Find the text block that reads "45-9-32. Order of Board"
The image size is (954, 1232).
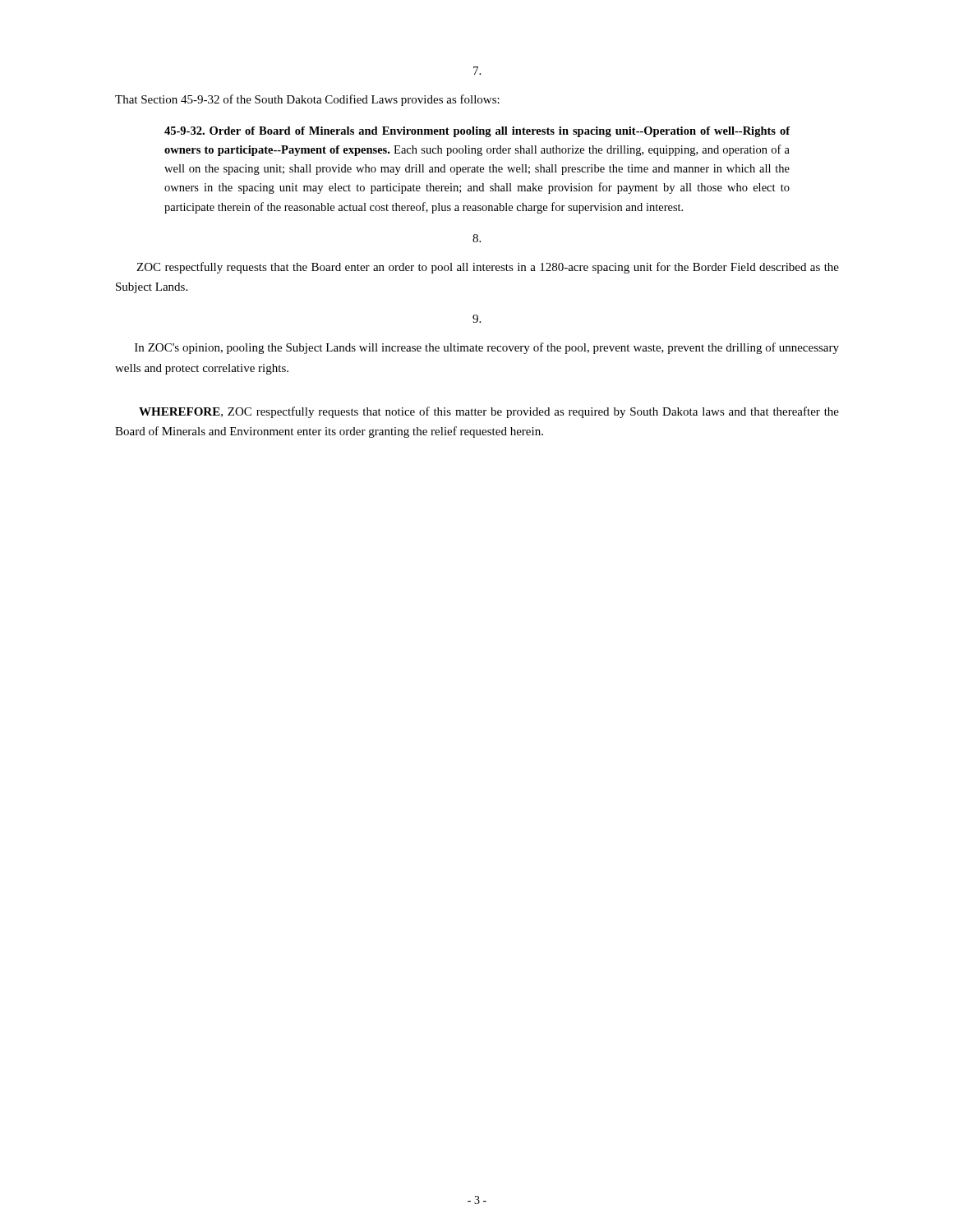477,168
